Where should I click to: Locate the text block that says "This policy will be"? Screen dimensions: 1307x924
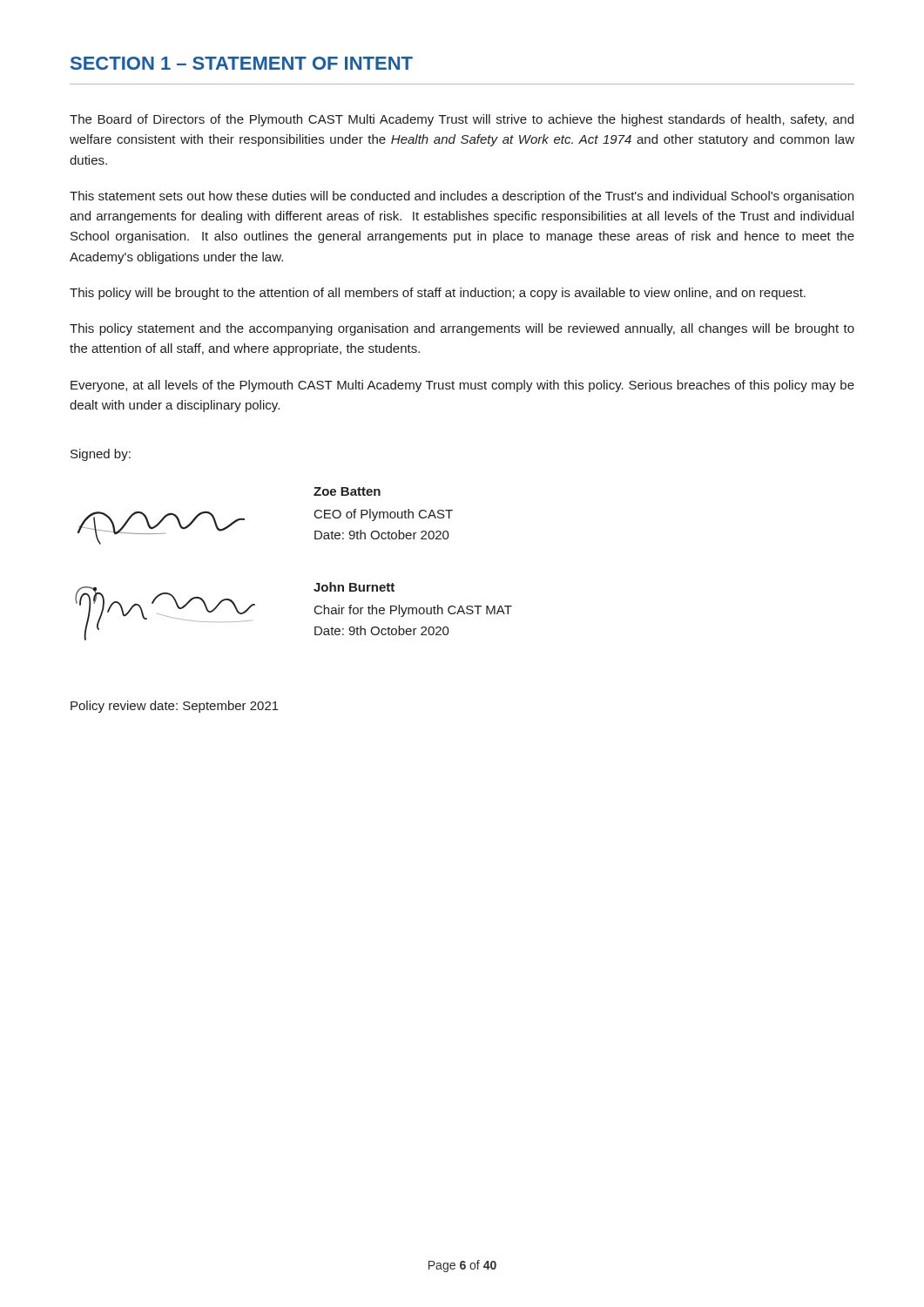tap(438, 292)
